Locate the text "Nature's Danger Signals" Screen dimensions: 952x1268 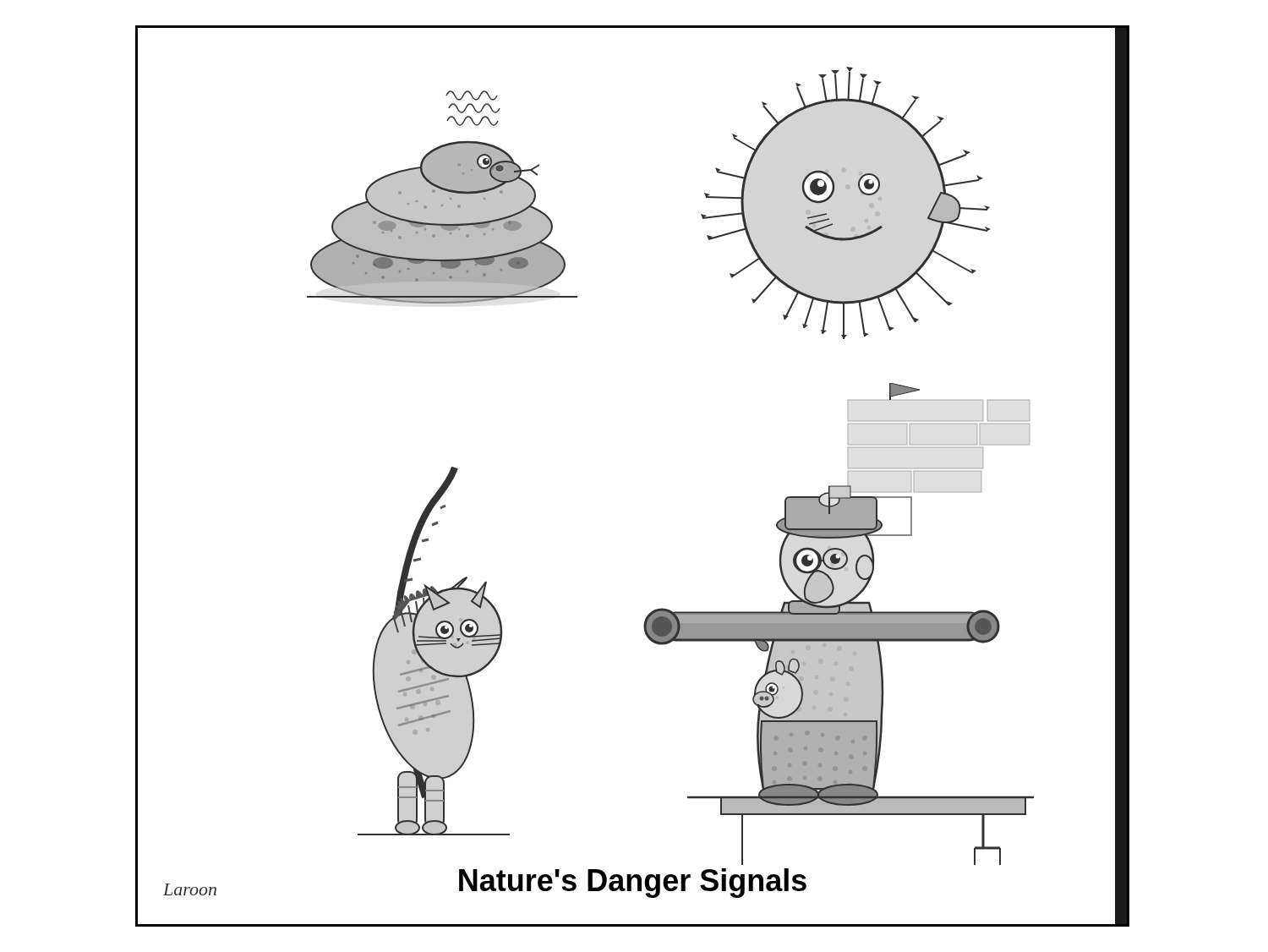point(632,881)
